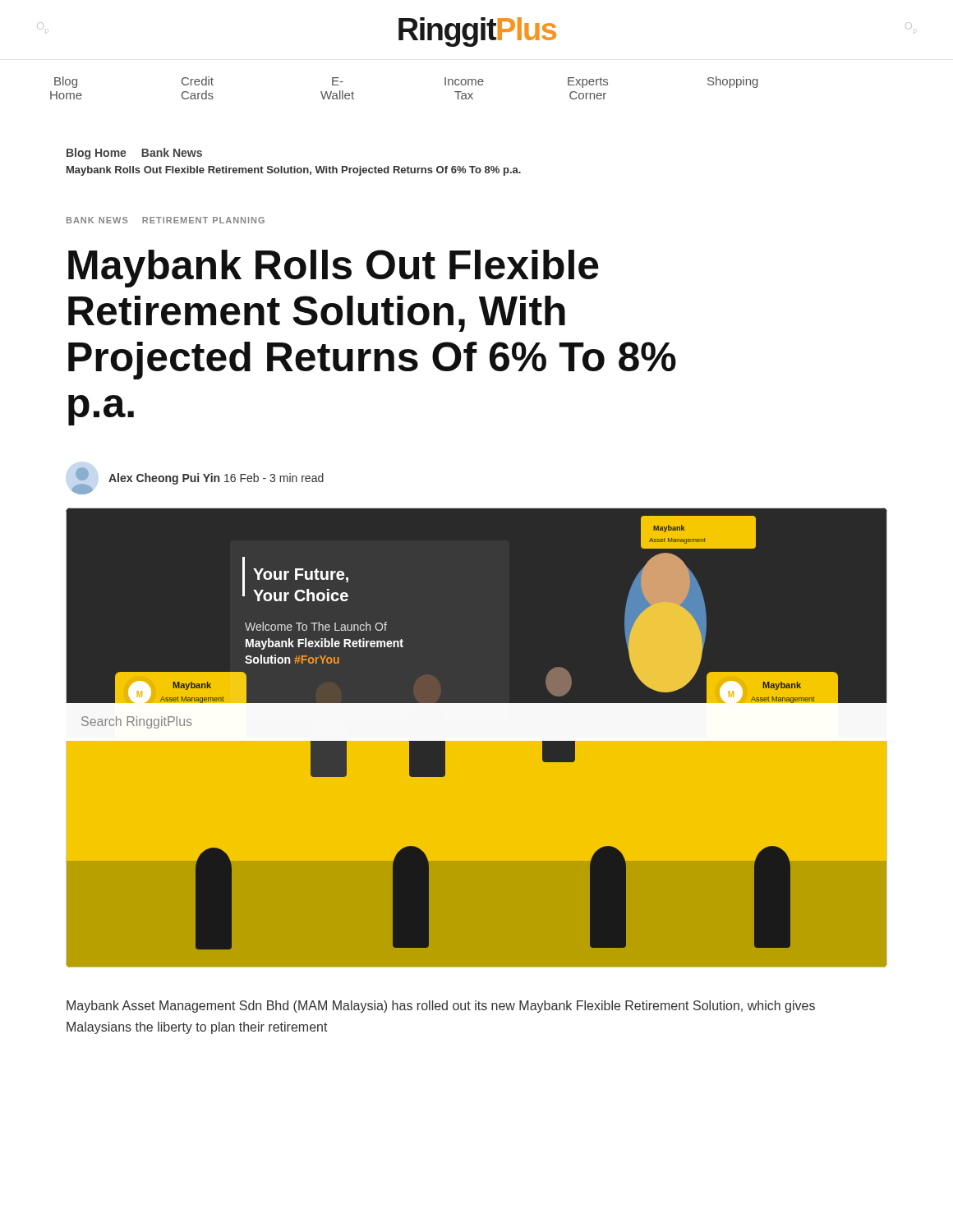Locate the photo
Screen dimensions: 1232x953
coord(476,738)
